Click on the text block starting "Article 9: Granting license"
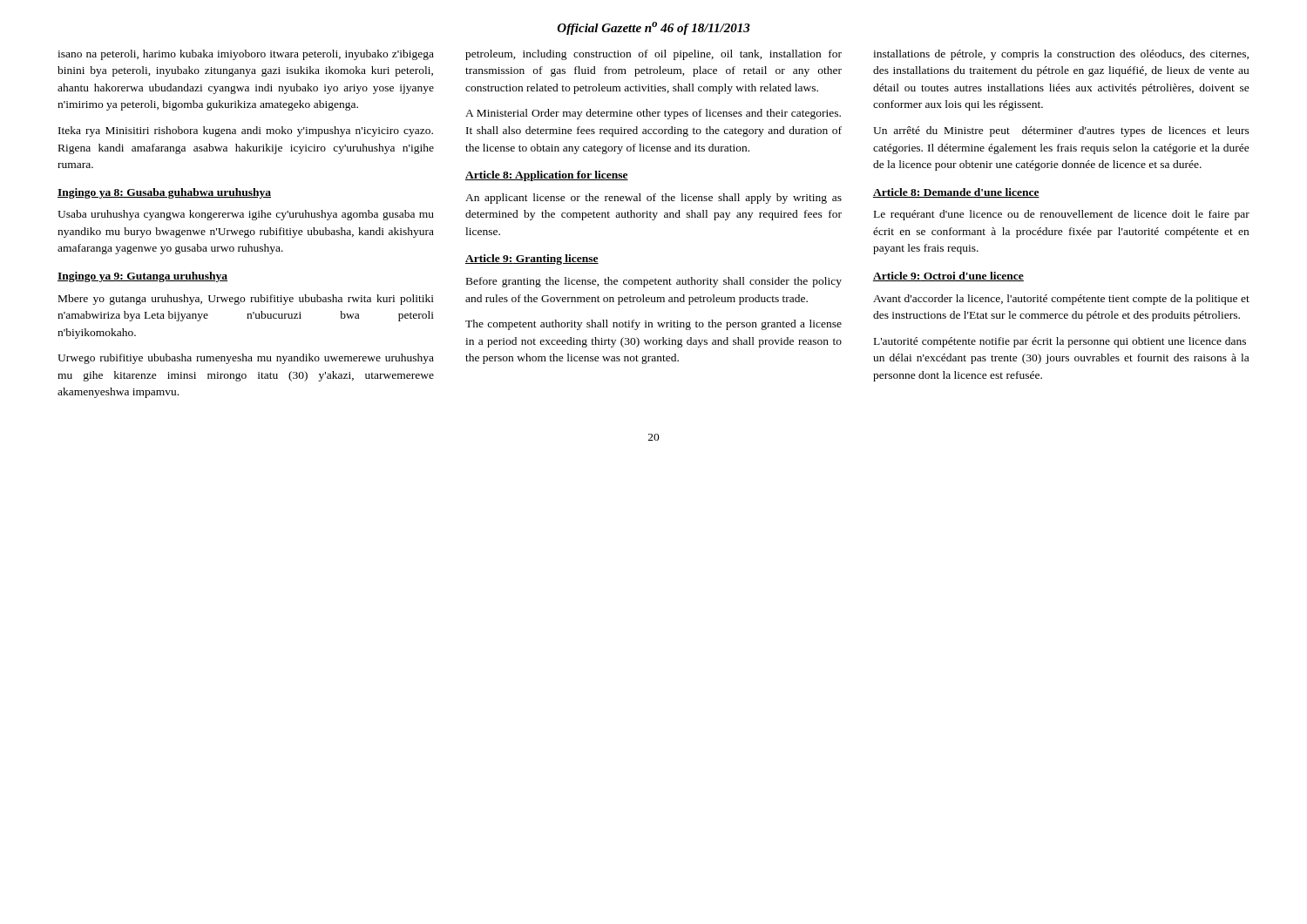 pyautogui.click(x=532, y=259)
